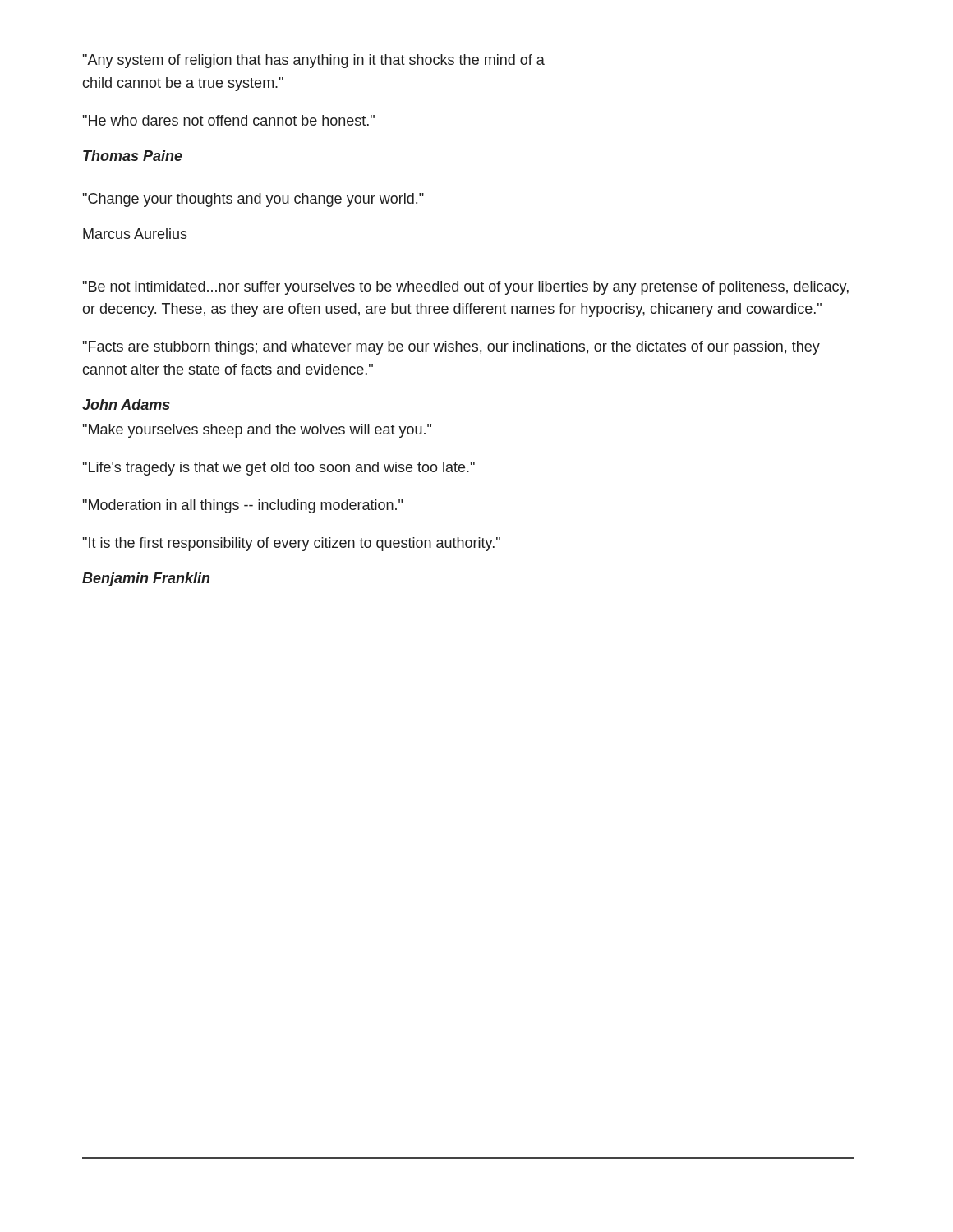Locate the text block containing ""It is the first responsibility"

pyautogui.click(x=292, y=543)
